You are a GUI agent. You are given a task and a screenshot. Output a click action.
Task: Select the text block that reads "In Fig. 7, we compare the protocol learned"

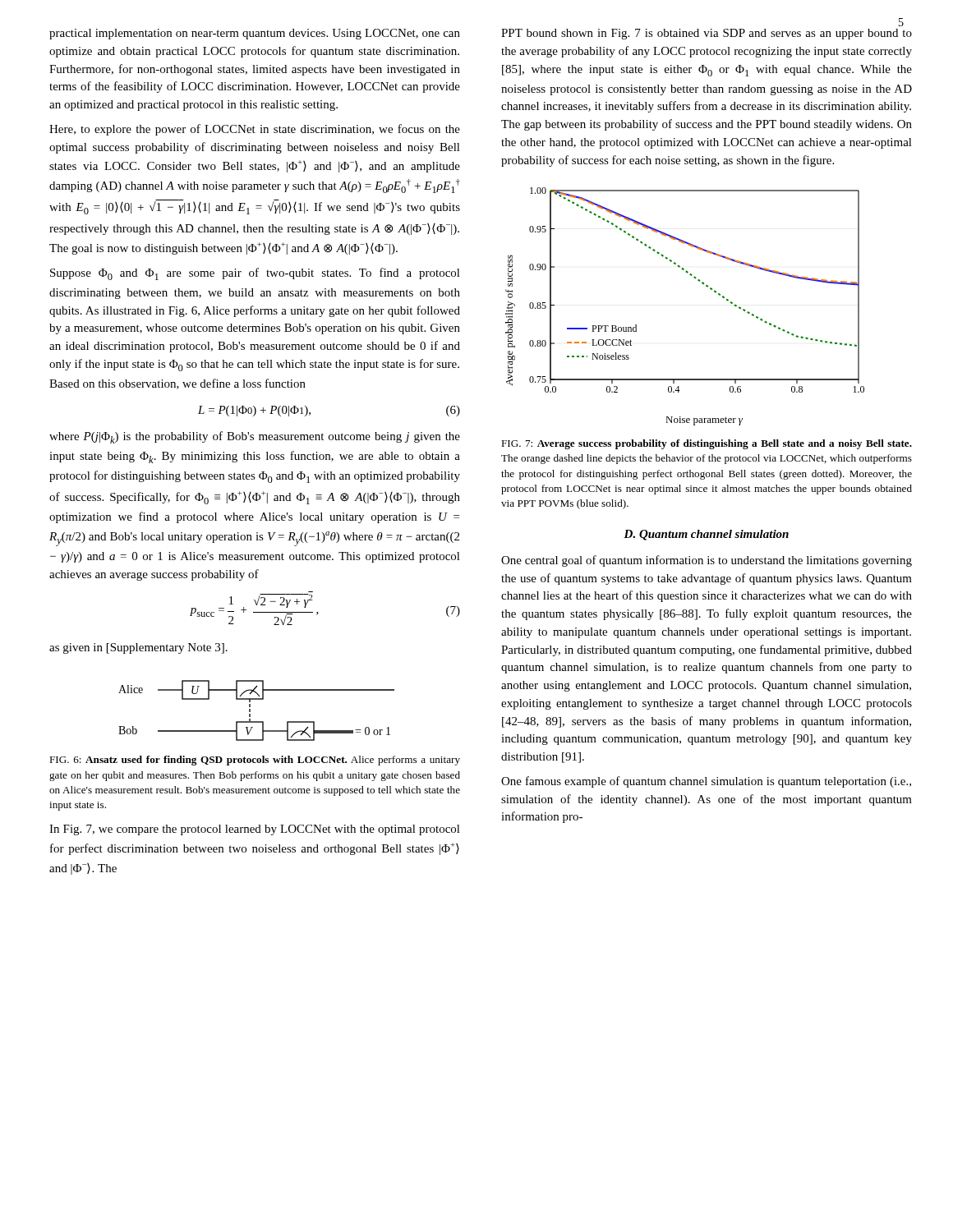click(x=255, y=849)
